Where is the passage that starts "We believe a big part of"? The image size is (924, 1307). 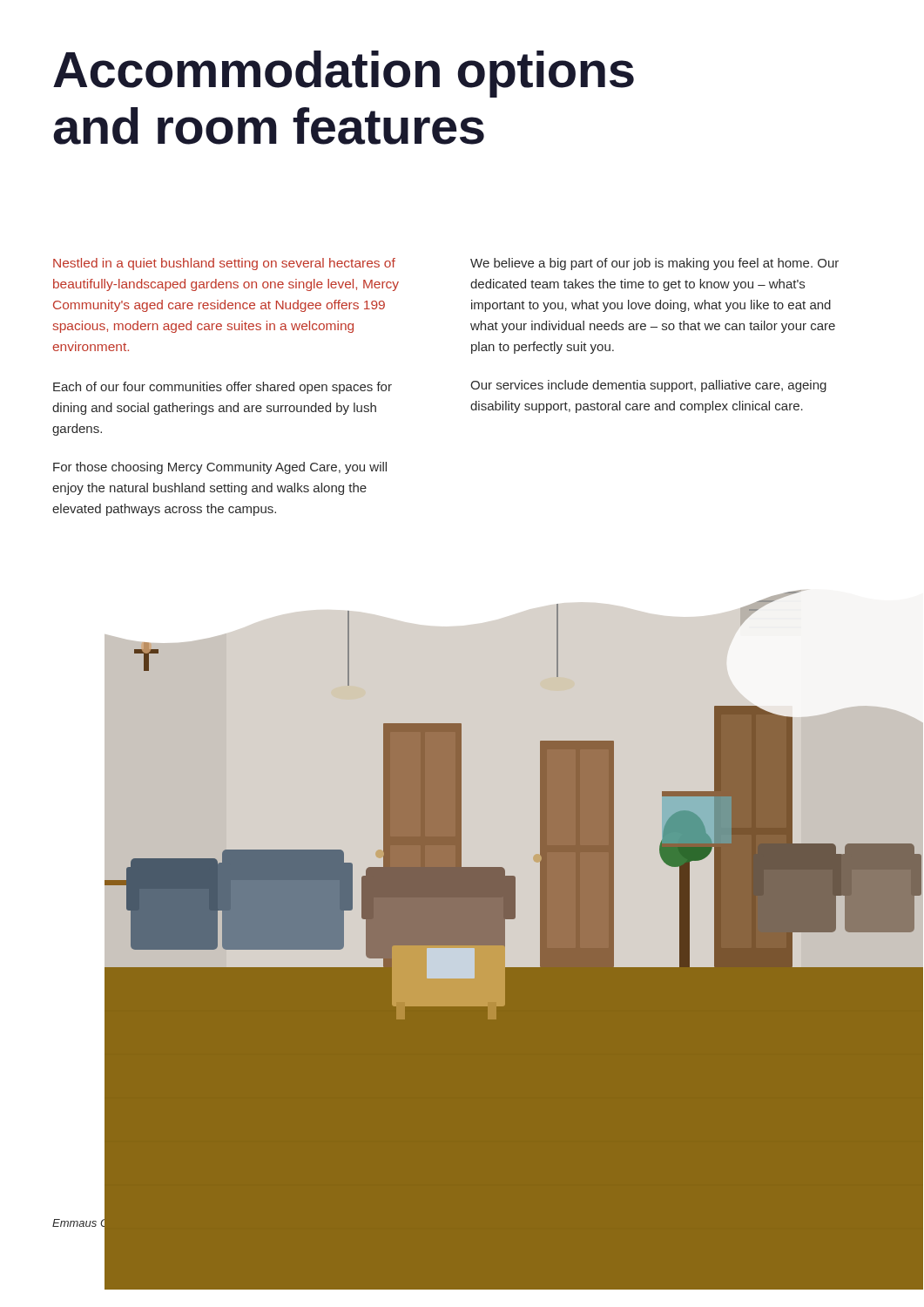655,305
